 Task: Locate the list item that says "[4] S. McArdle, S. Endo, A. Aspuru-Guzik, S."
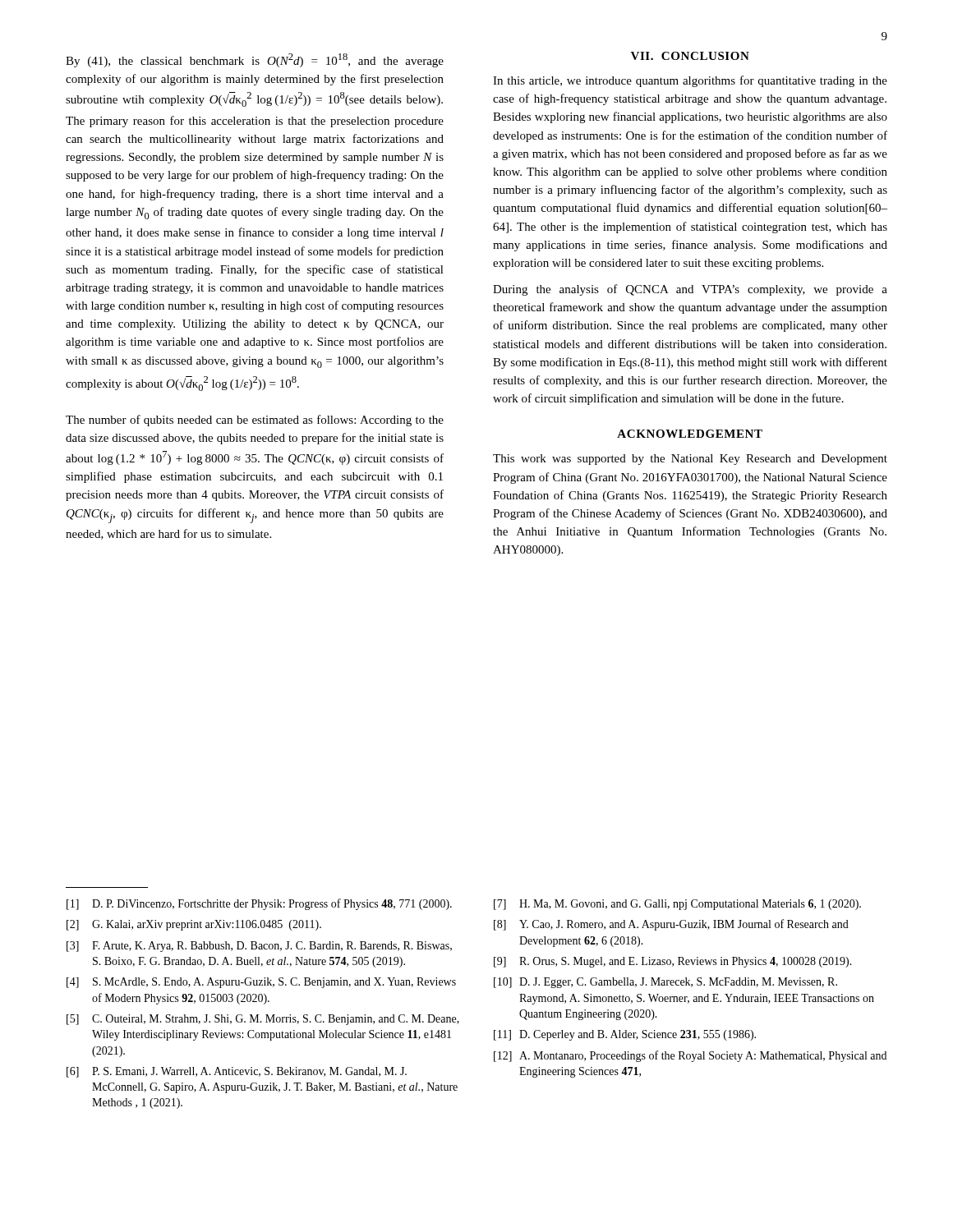coord(263,990)
